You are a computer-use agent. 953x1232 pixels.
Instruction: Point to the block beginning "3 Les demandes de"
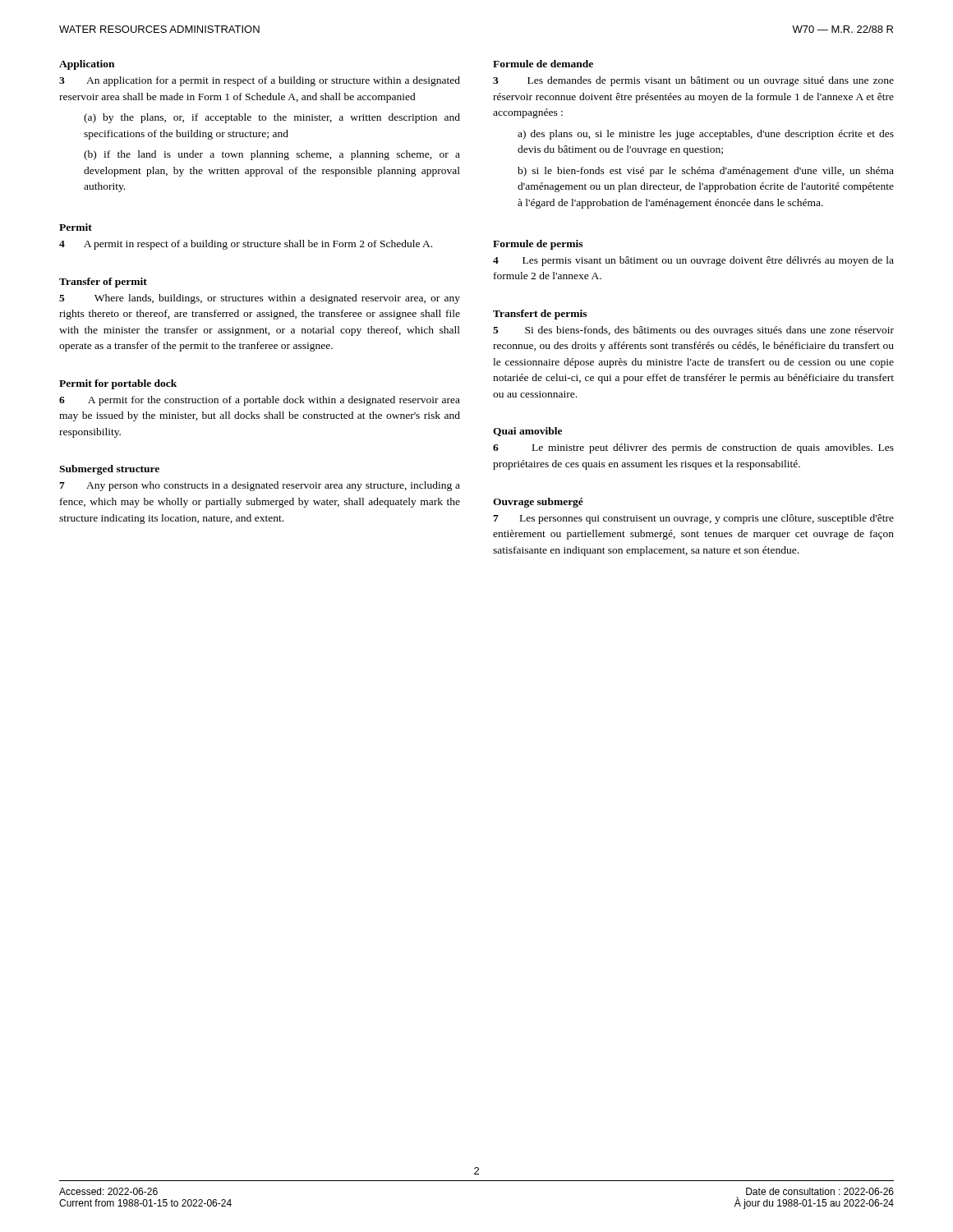pos(693,96)
